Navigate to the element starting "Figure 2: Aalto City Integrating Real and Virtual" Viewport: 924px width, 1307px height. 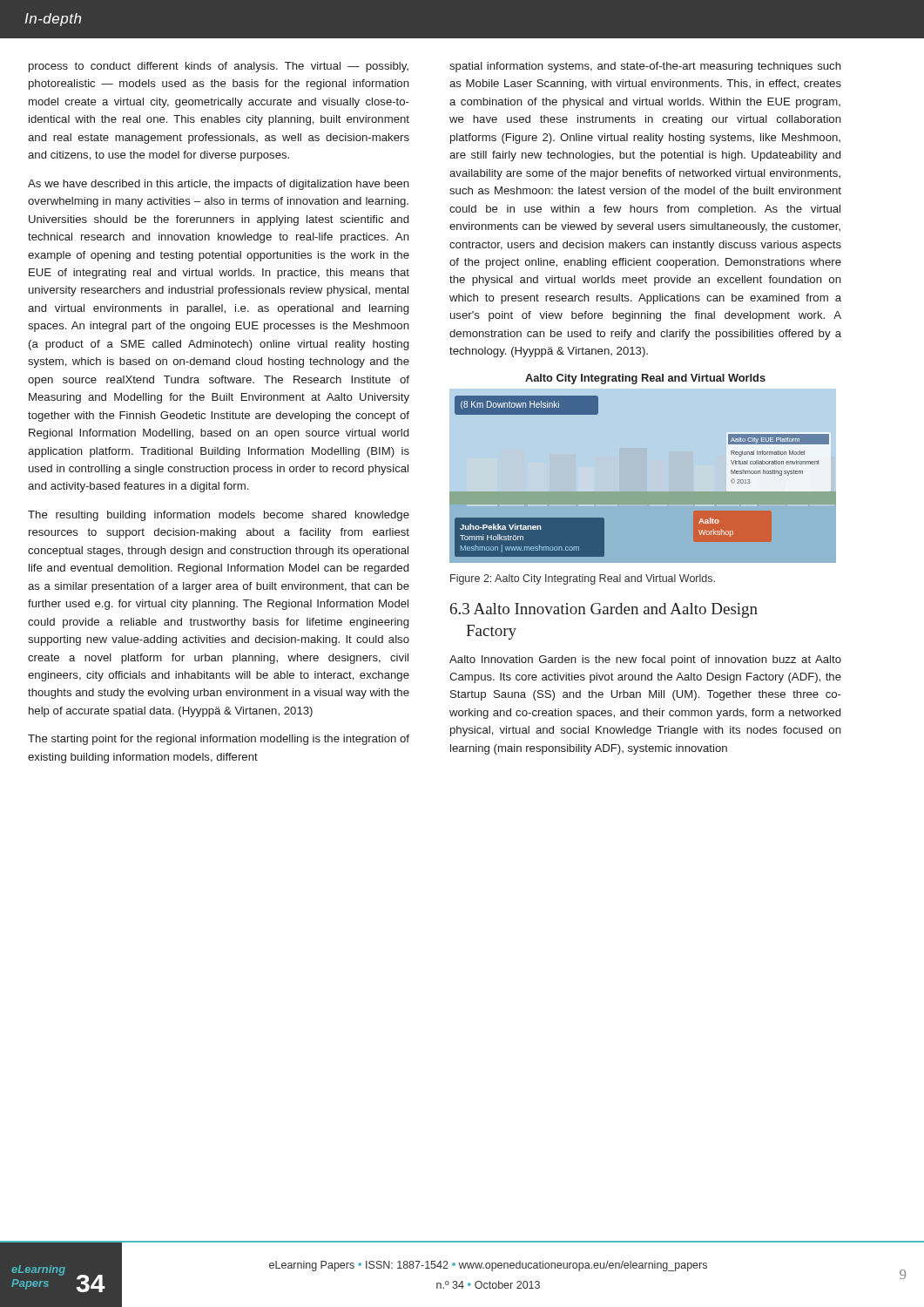point(583,578)
